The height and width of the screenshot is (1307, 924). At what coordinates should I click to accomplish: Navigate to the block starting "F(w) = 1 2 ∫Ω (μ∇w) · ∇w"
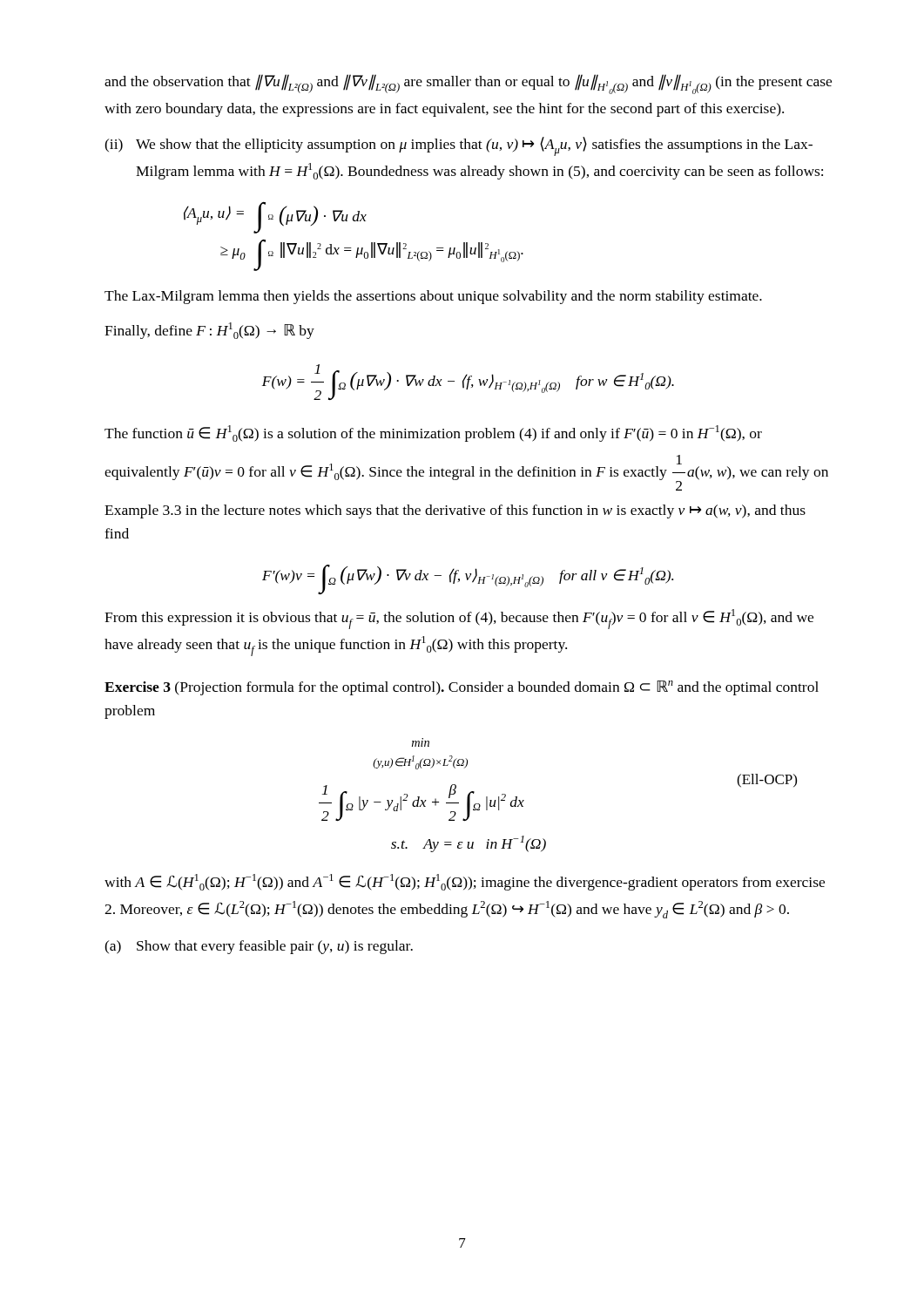point(469,382)
